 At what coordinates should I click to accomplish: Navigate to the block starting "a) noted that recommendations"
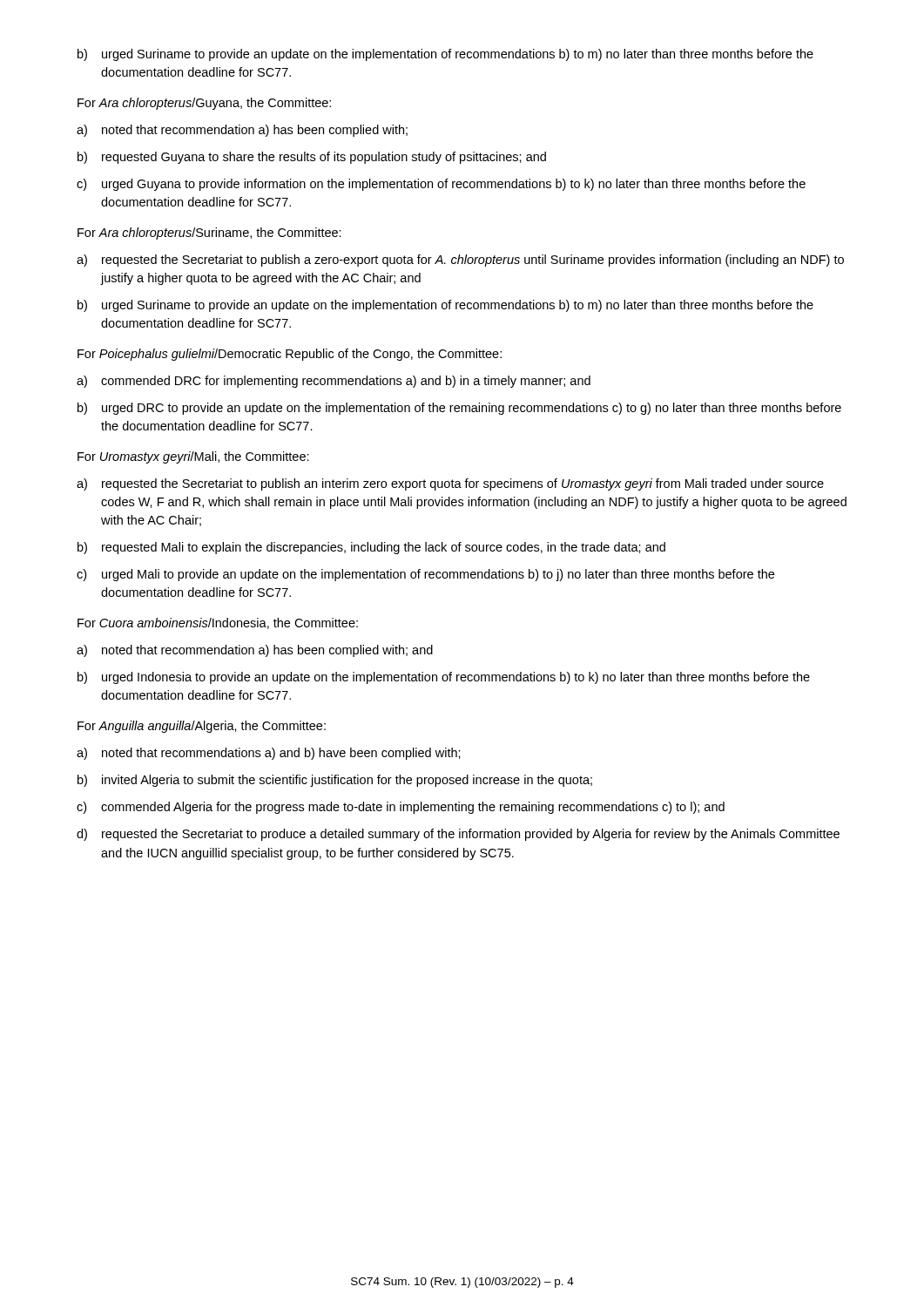click(x=462, y=754)
